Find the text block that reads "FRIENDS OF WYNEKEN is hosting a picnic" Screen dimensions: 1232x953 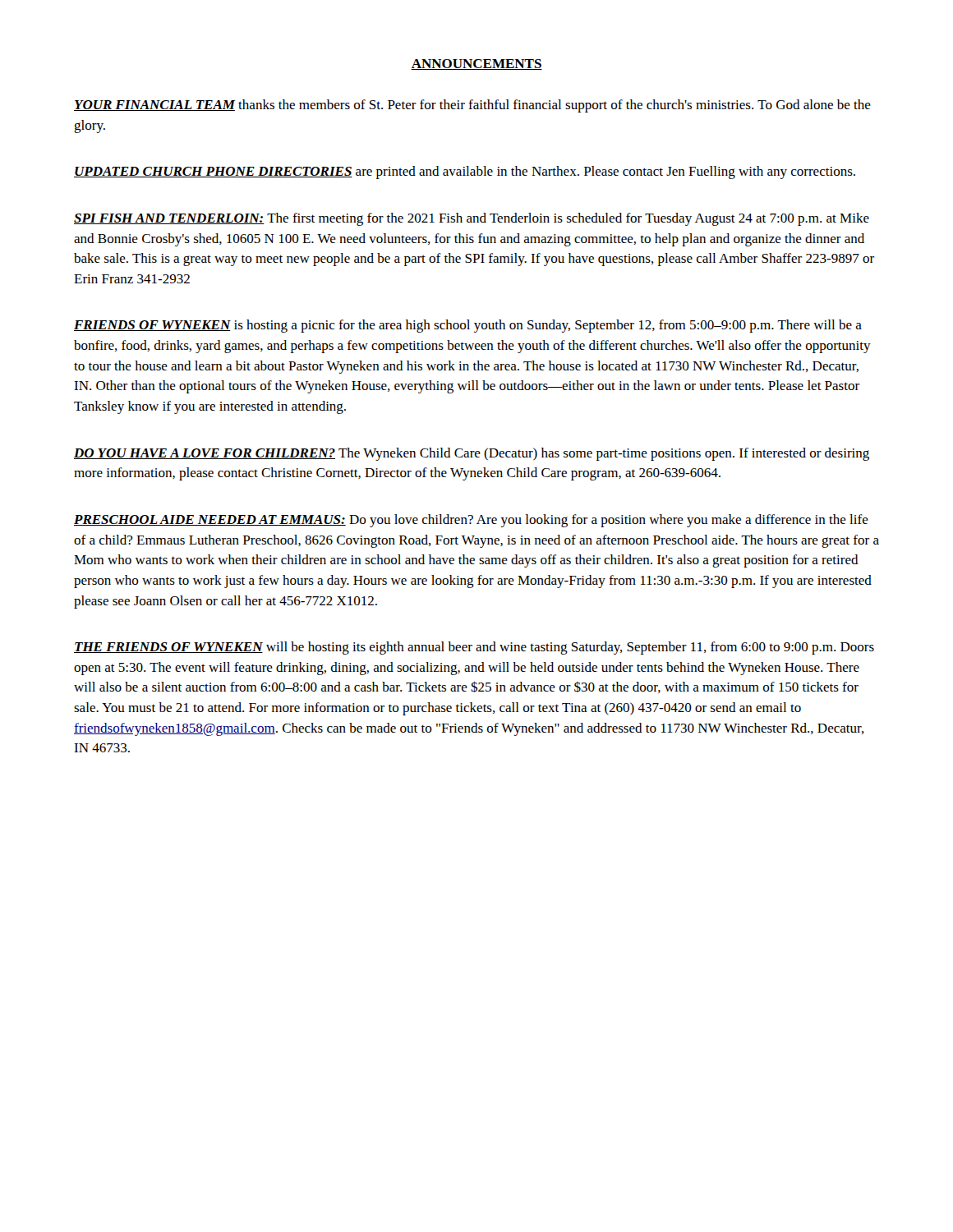click(472, 366)
